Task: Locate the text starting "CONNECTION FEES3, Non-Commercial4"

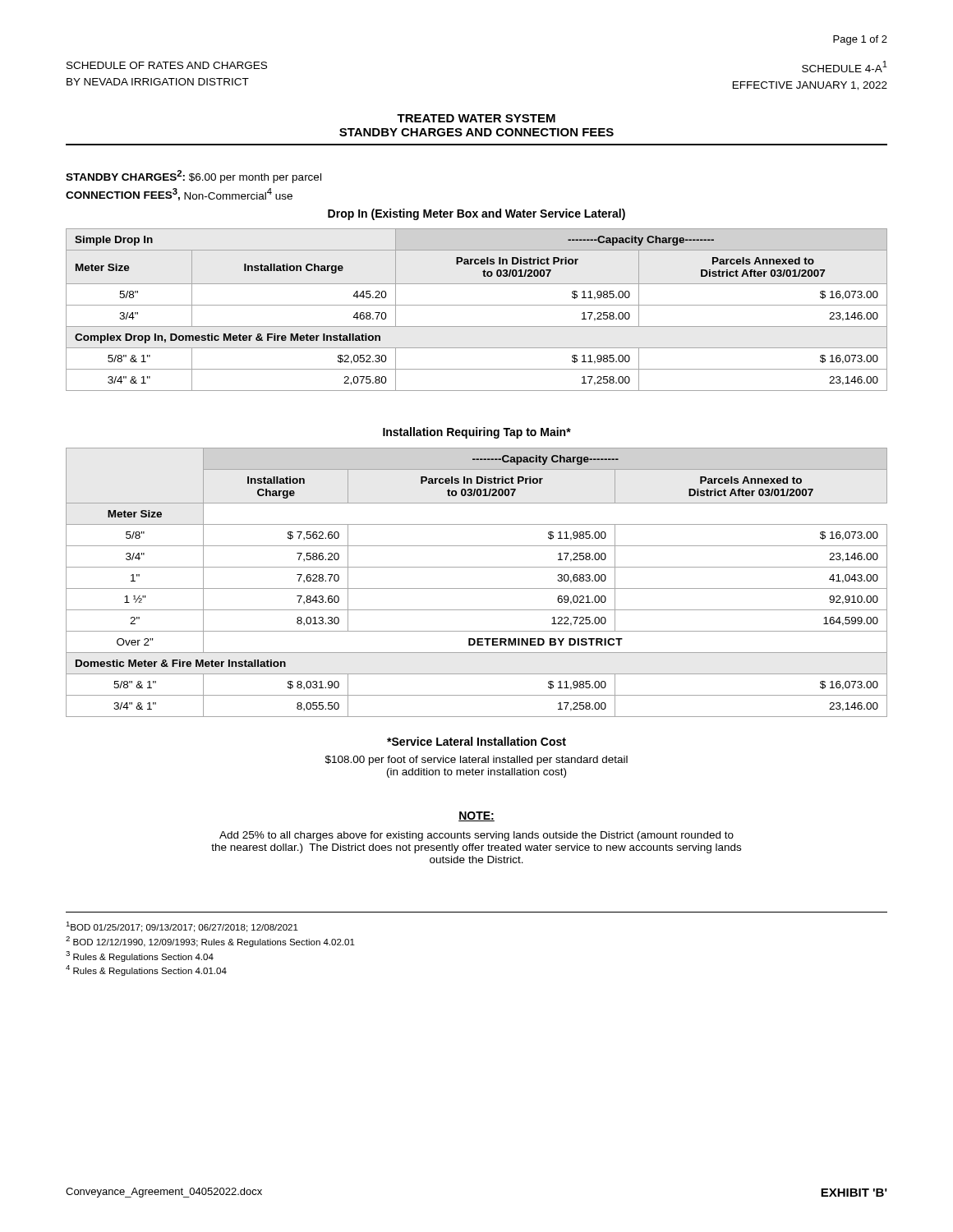Action: click(x=179, y=194)
